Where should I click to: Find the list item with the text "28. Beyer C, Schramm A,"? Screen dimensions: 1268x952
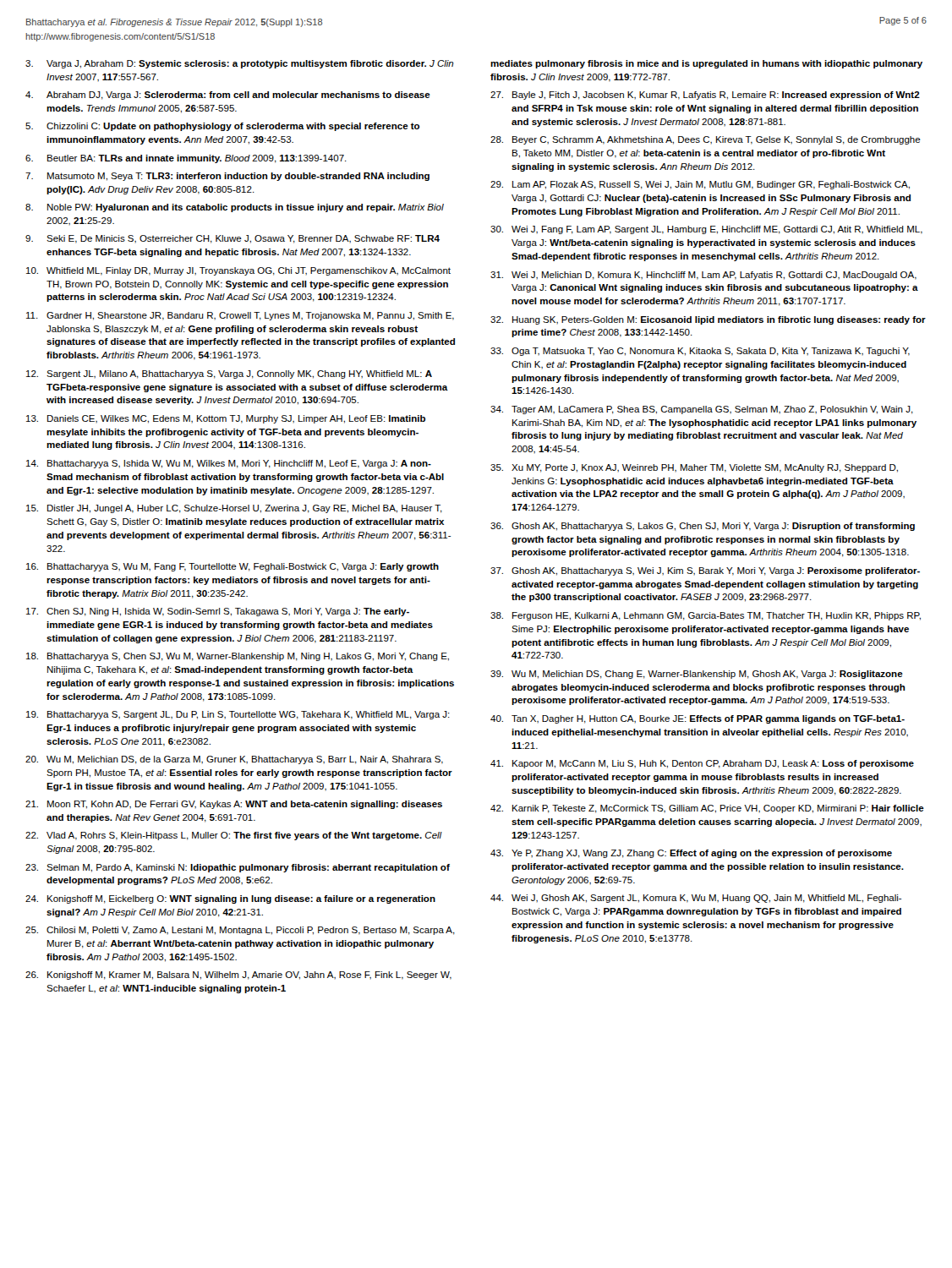click(709, 154)
